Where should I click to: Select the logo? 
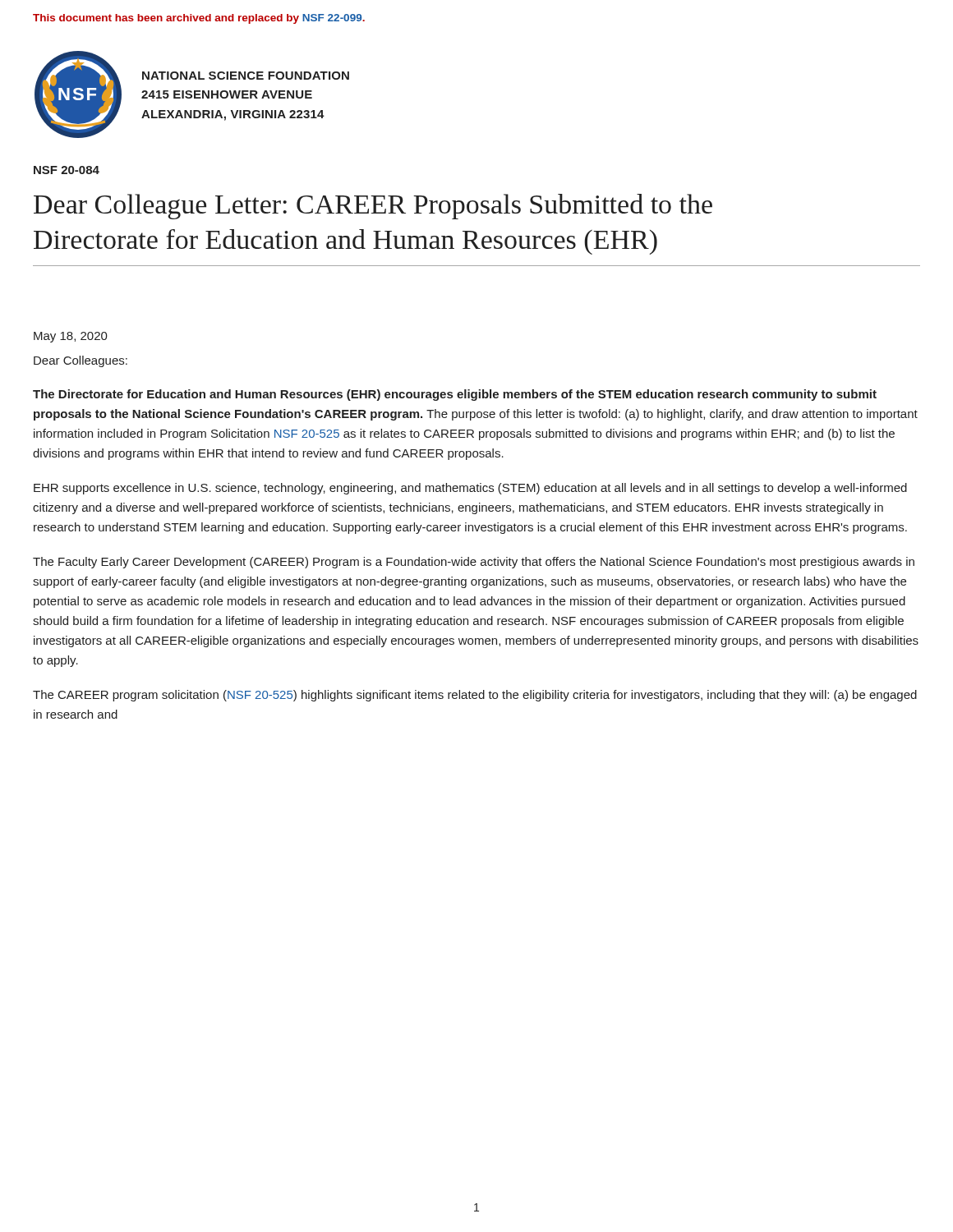point(78,94)
